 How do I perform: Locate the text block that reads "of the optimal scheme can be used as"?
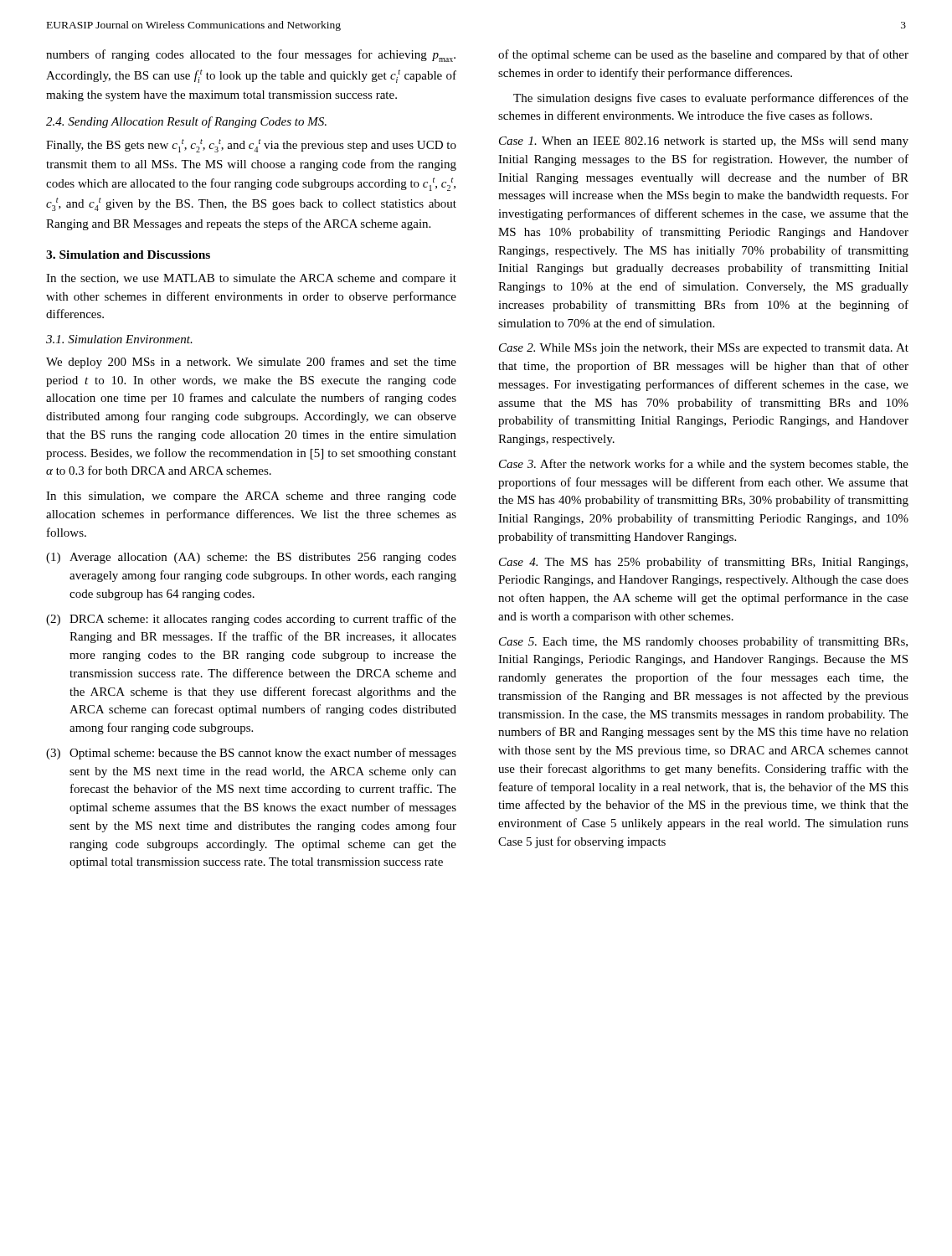(x=703, y=64)
